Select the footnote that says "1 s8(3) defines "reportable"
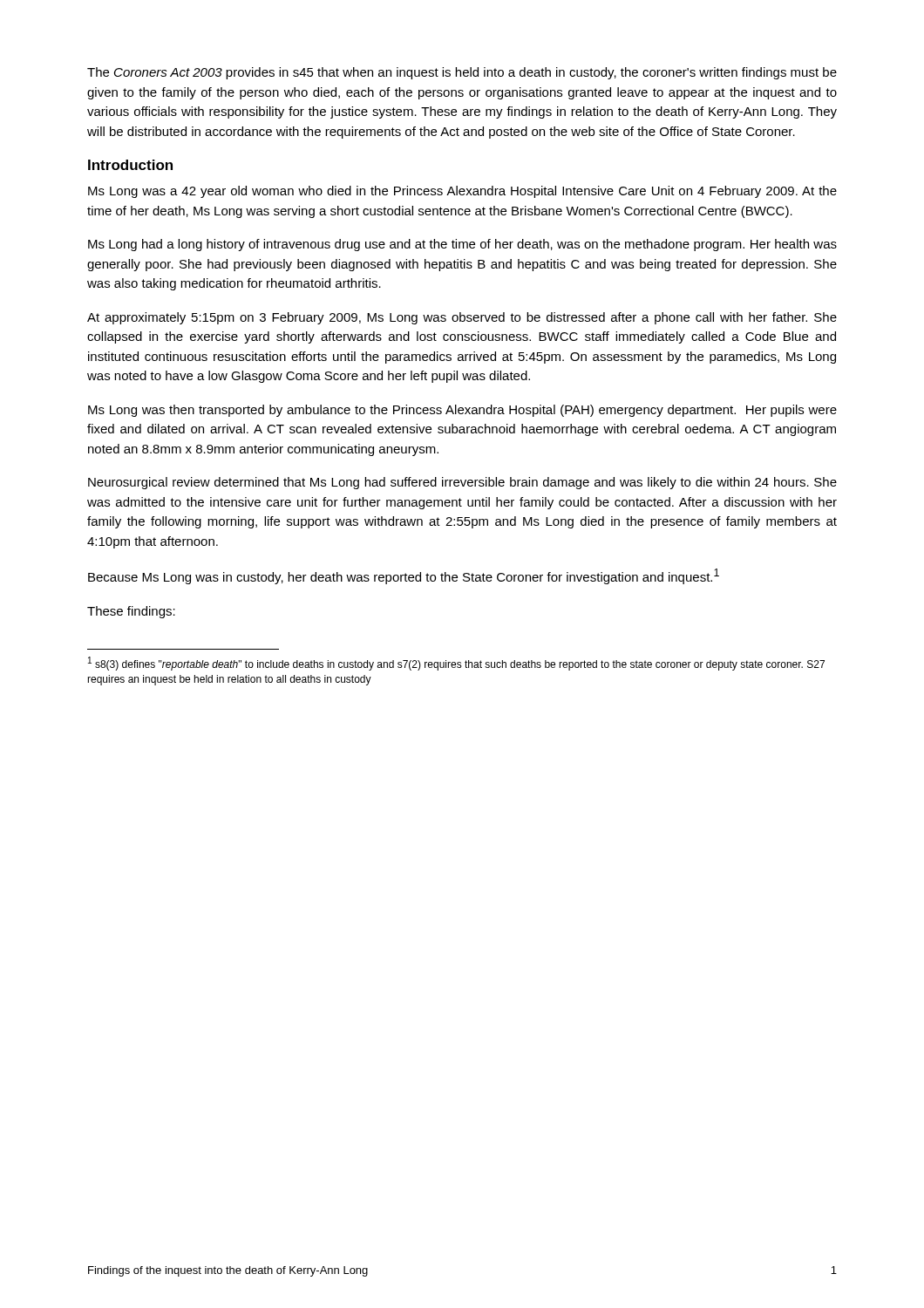The image size is (924, 1308). click(456, 670)
